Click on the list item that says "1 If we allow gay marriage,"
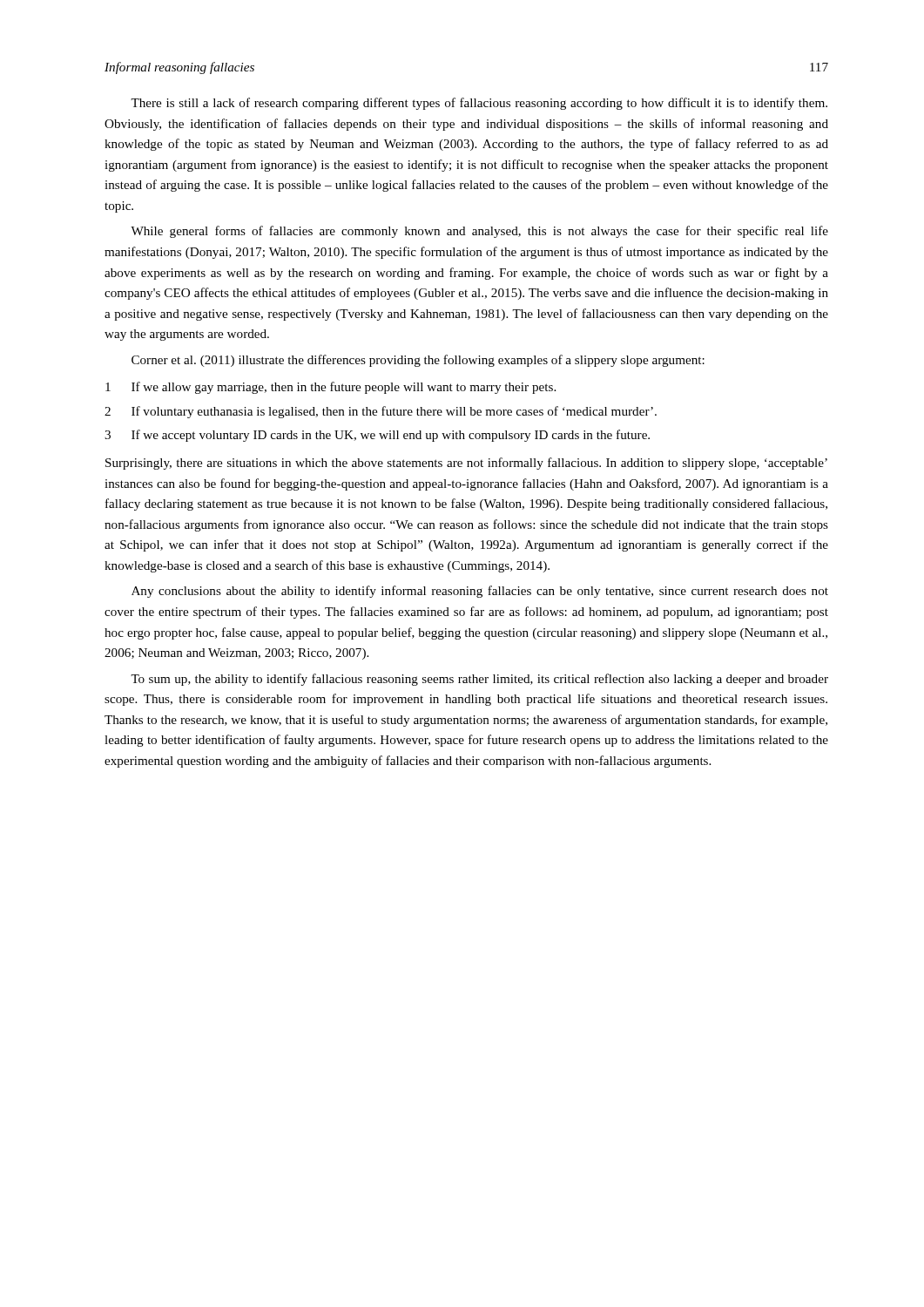 coord(466,387)
